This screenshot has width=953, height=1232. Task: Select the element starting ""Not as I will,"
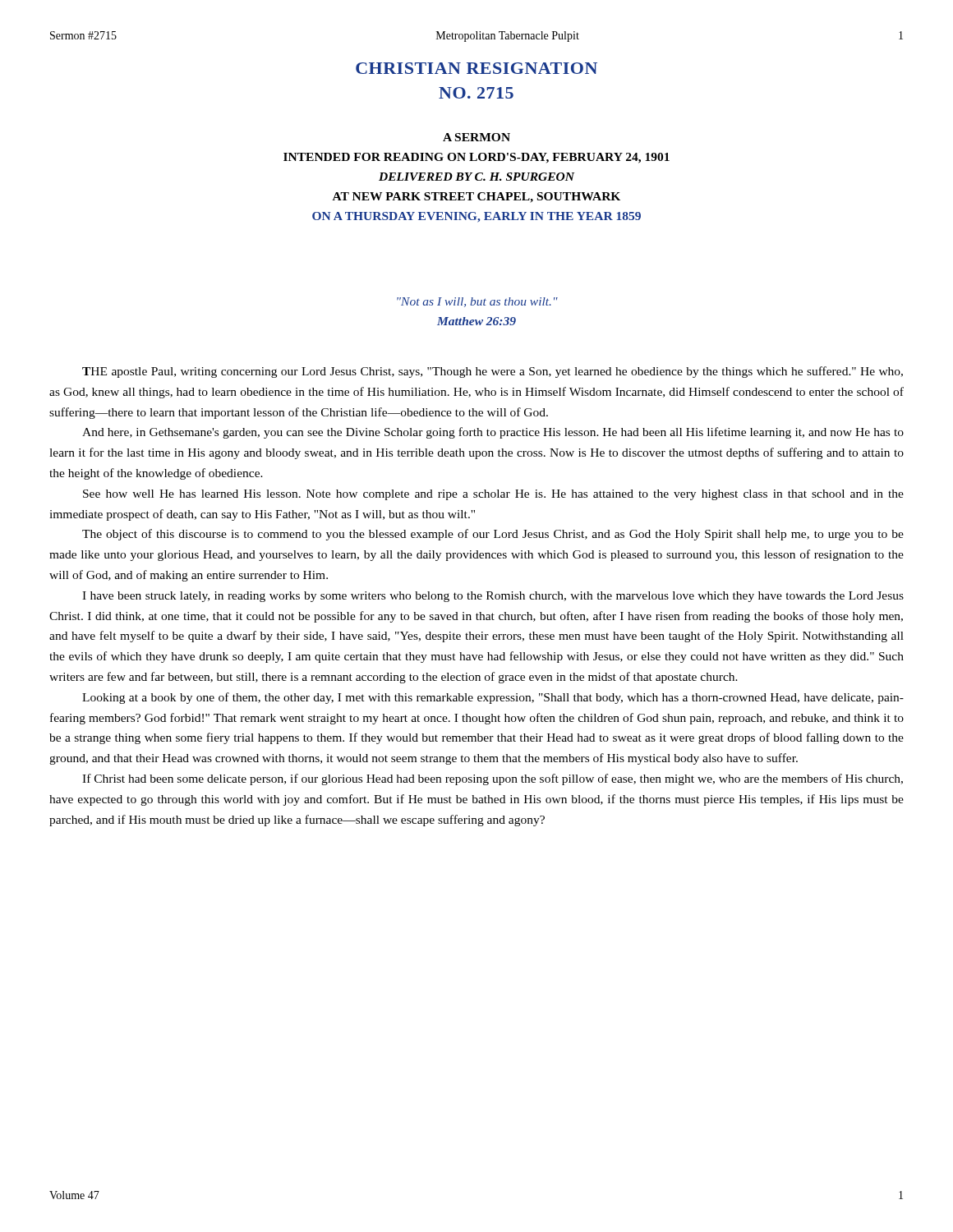click(476, 311)
